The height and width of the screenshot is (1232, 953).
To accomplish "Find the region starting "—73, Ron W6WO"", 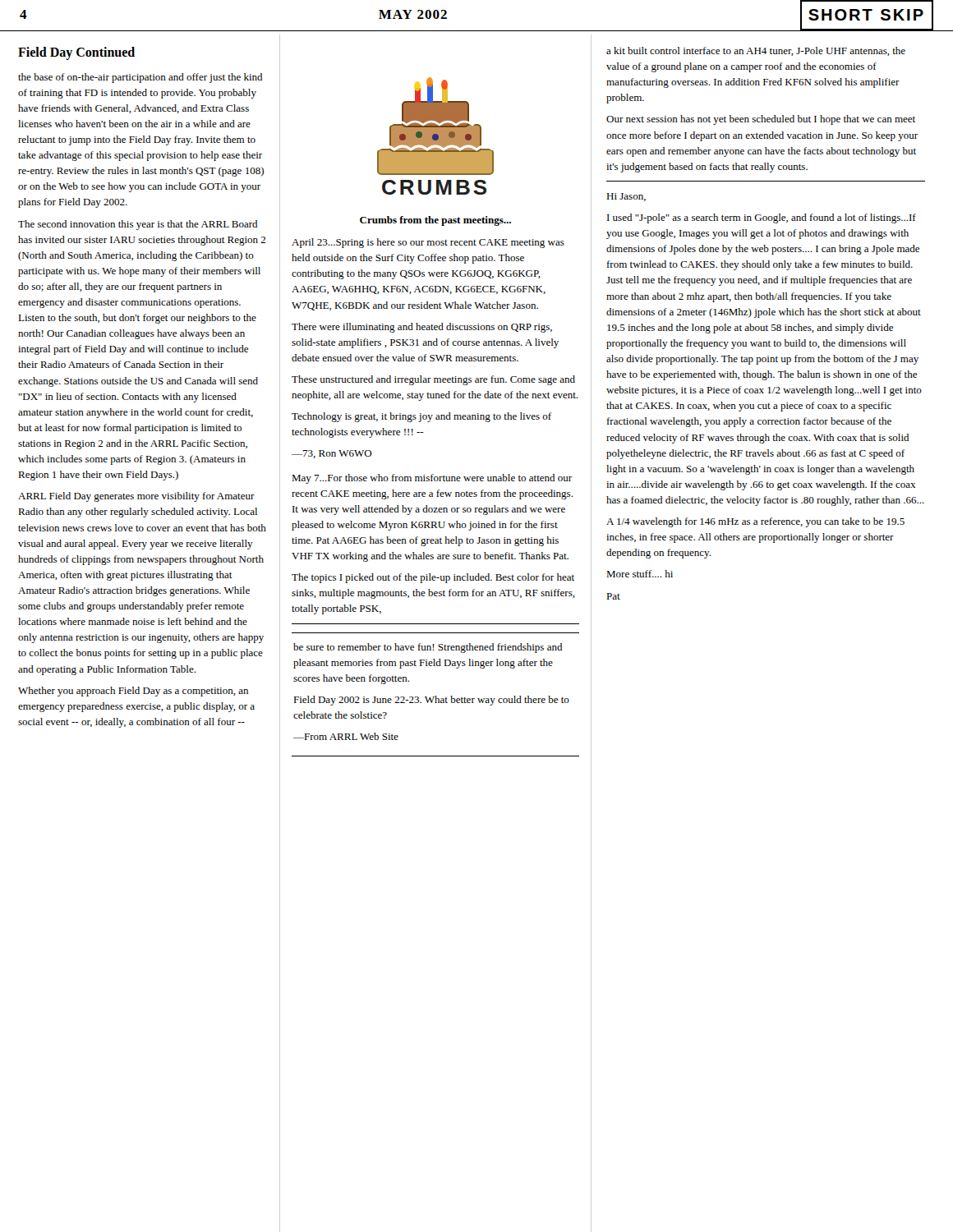I will point(332,454).
